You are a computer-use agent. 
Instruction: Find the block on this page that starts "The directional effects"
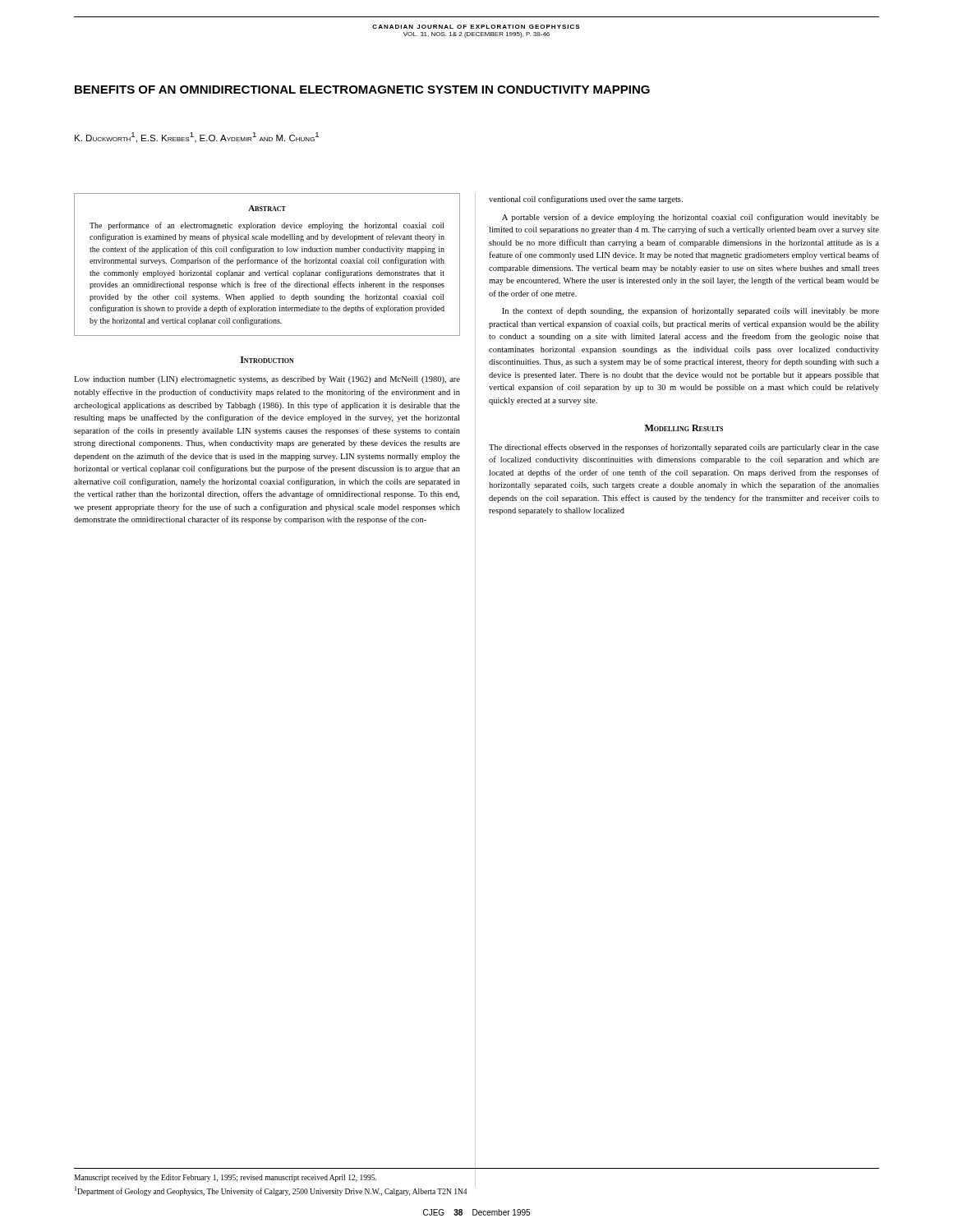[684, 479]
